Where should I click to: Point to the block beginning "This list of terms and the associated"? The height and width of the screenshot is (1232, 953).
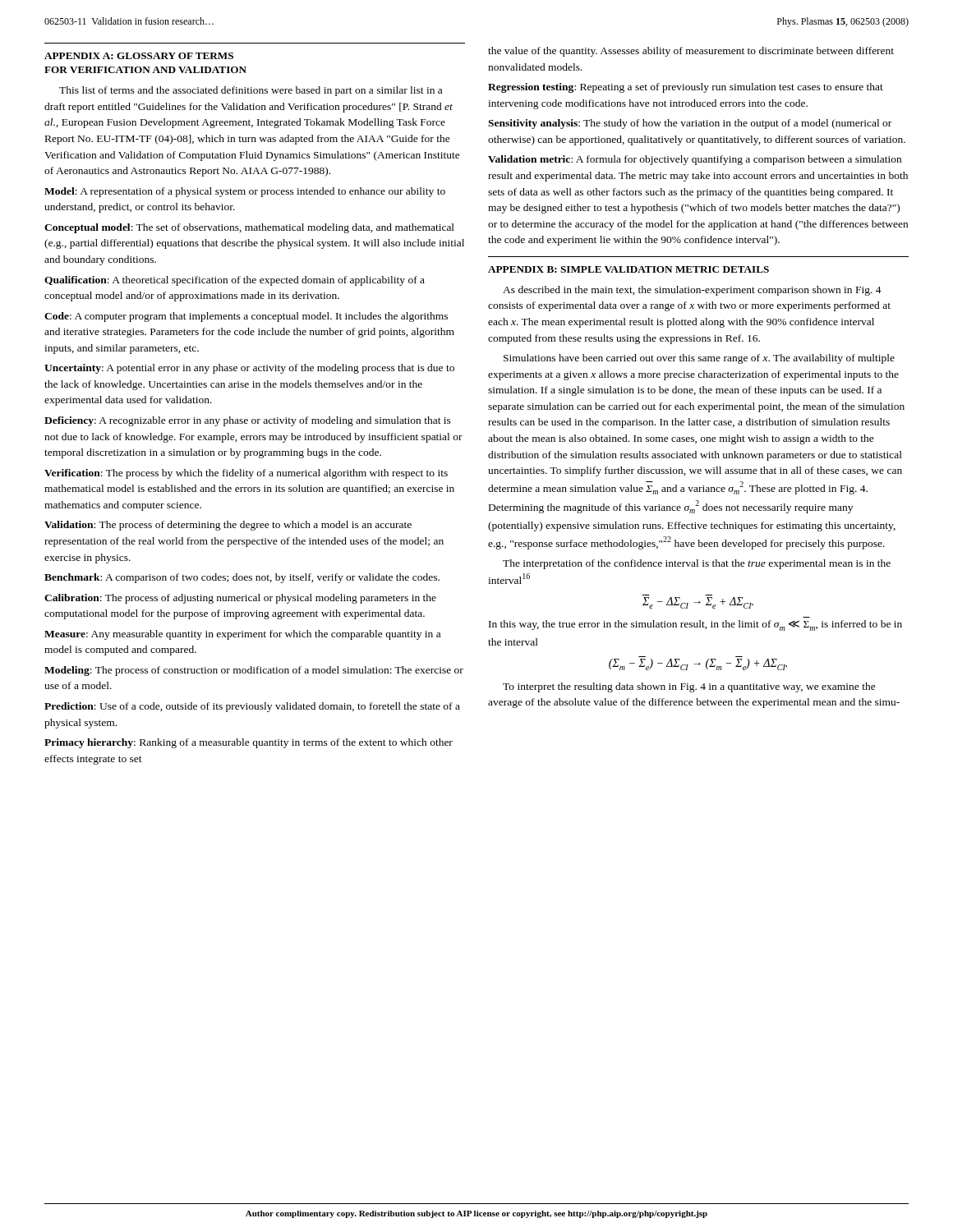click(x=252, y=130)
